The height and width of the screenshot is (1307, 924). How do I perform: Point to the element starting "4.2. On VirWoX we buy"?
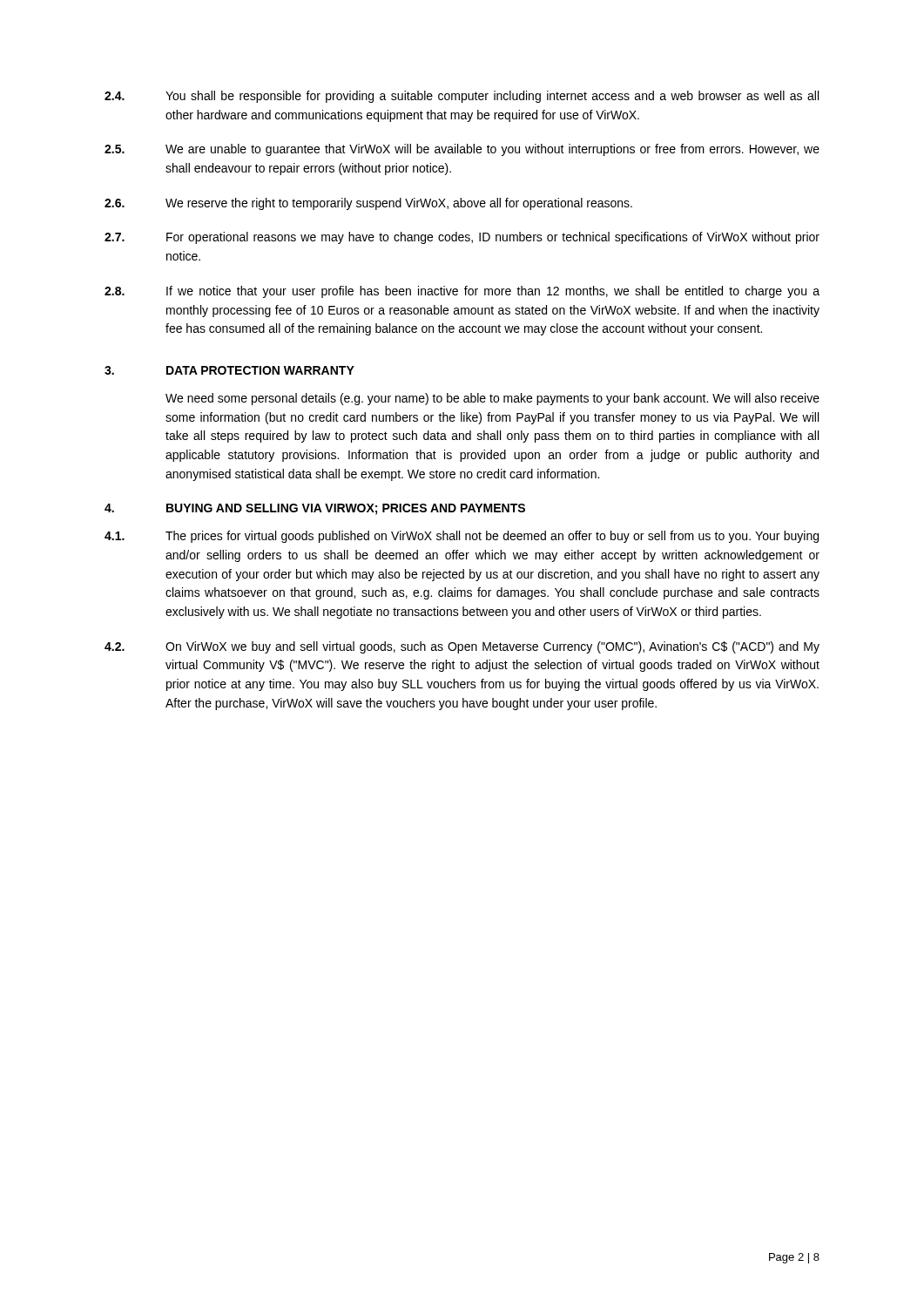462,675
